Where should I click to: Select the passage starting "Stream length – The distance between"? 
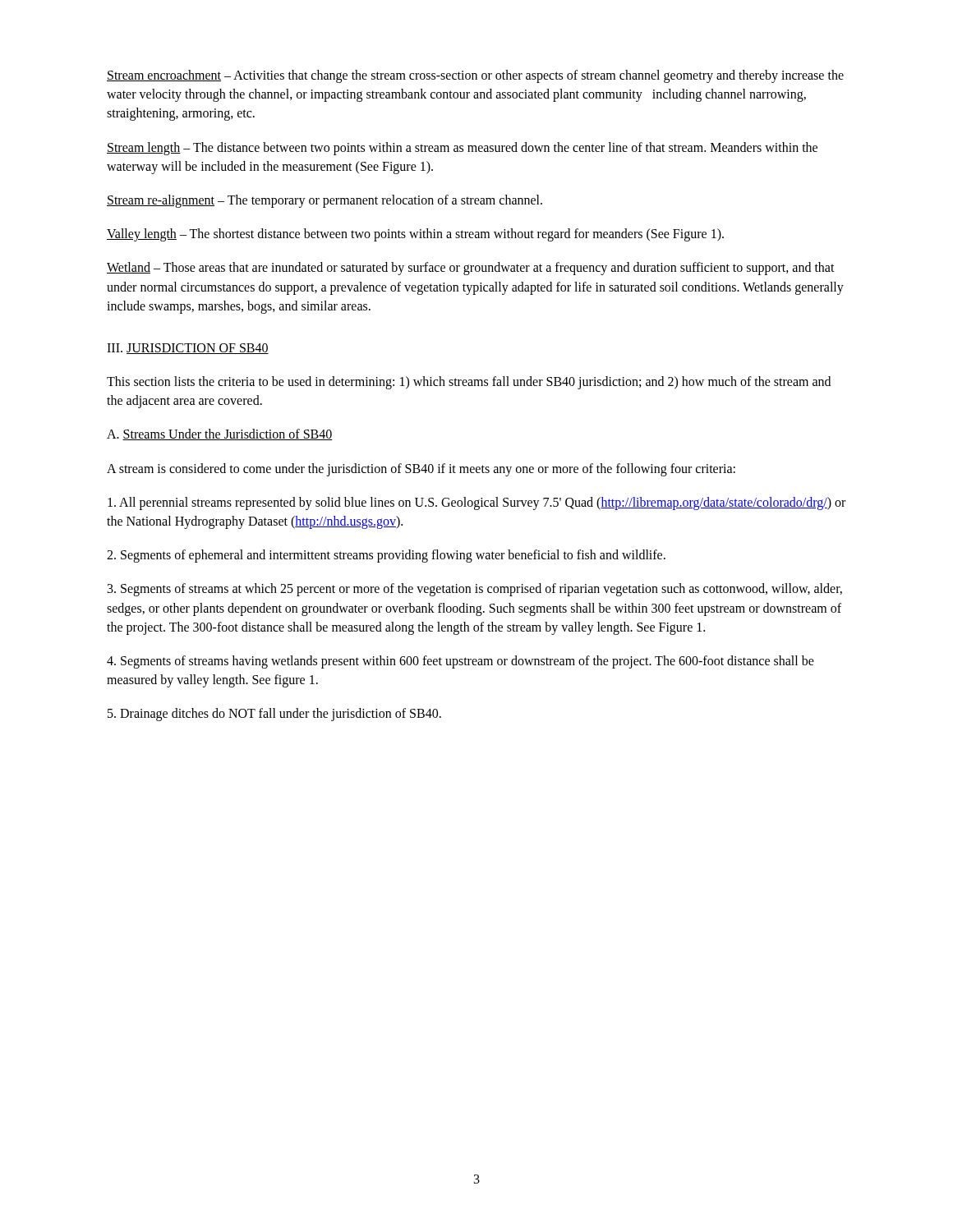[462, 157]
